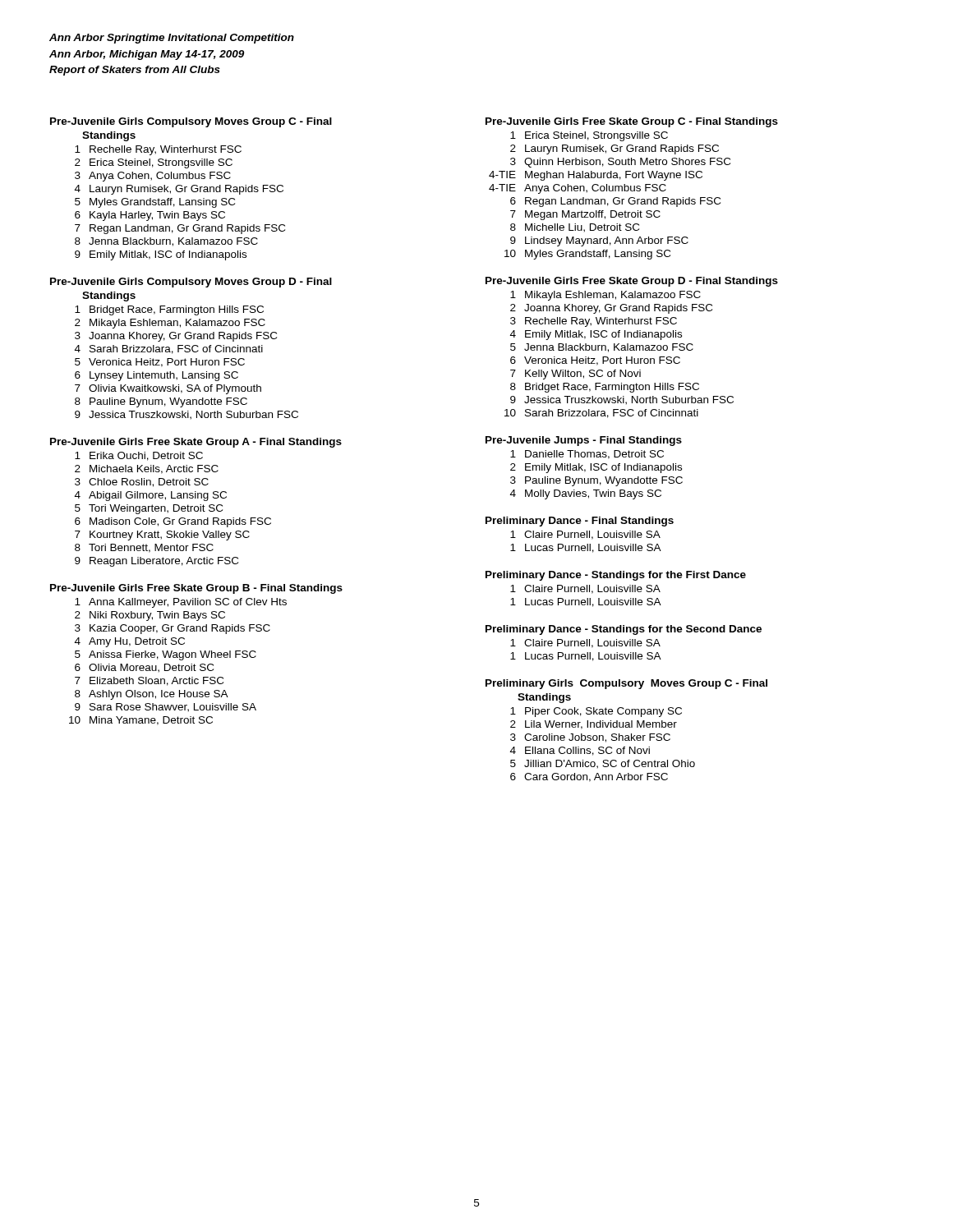The image size is (953, 1232).
Task: Select the list item containing "7Elizabeth Sloan, Arctic FSC"
Action: coord(149,681)
